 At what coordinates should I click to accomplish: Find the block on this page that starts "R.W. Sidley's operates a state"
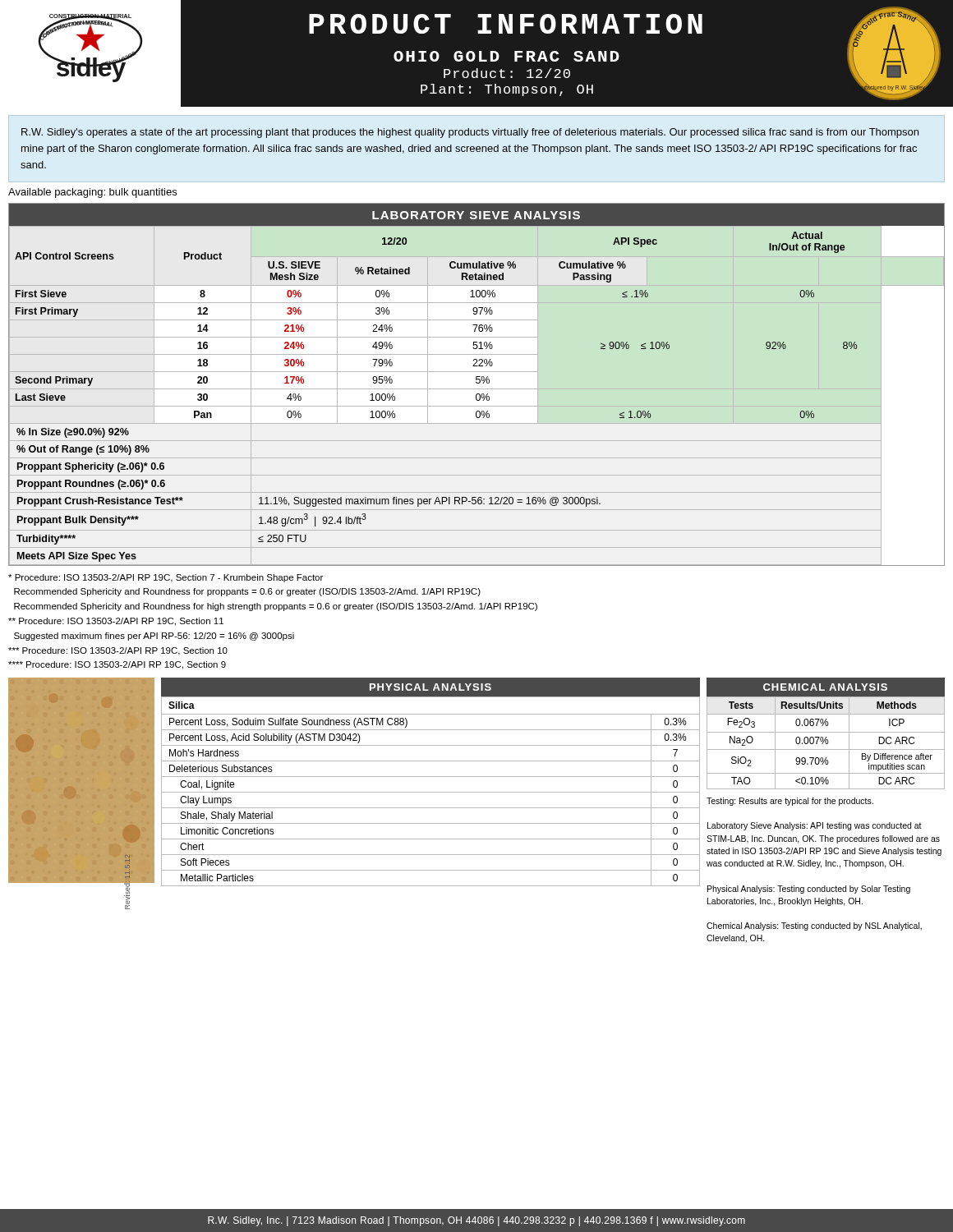point(470,148)
